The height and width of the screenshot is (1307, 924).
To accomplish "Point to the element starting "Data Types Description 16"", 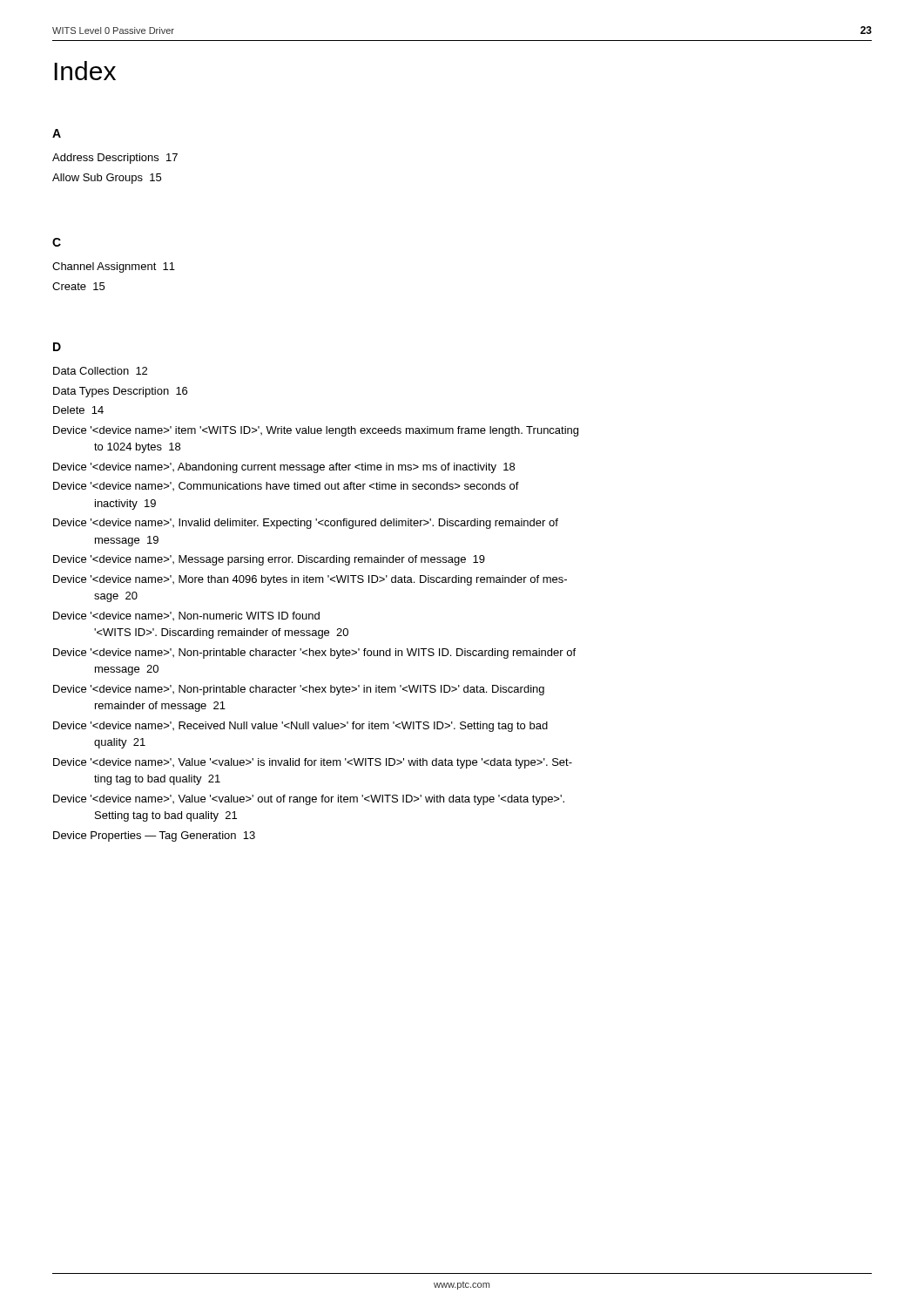I will click(x=120, y=390).
